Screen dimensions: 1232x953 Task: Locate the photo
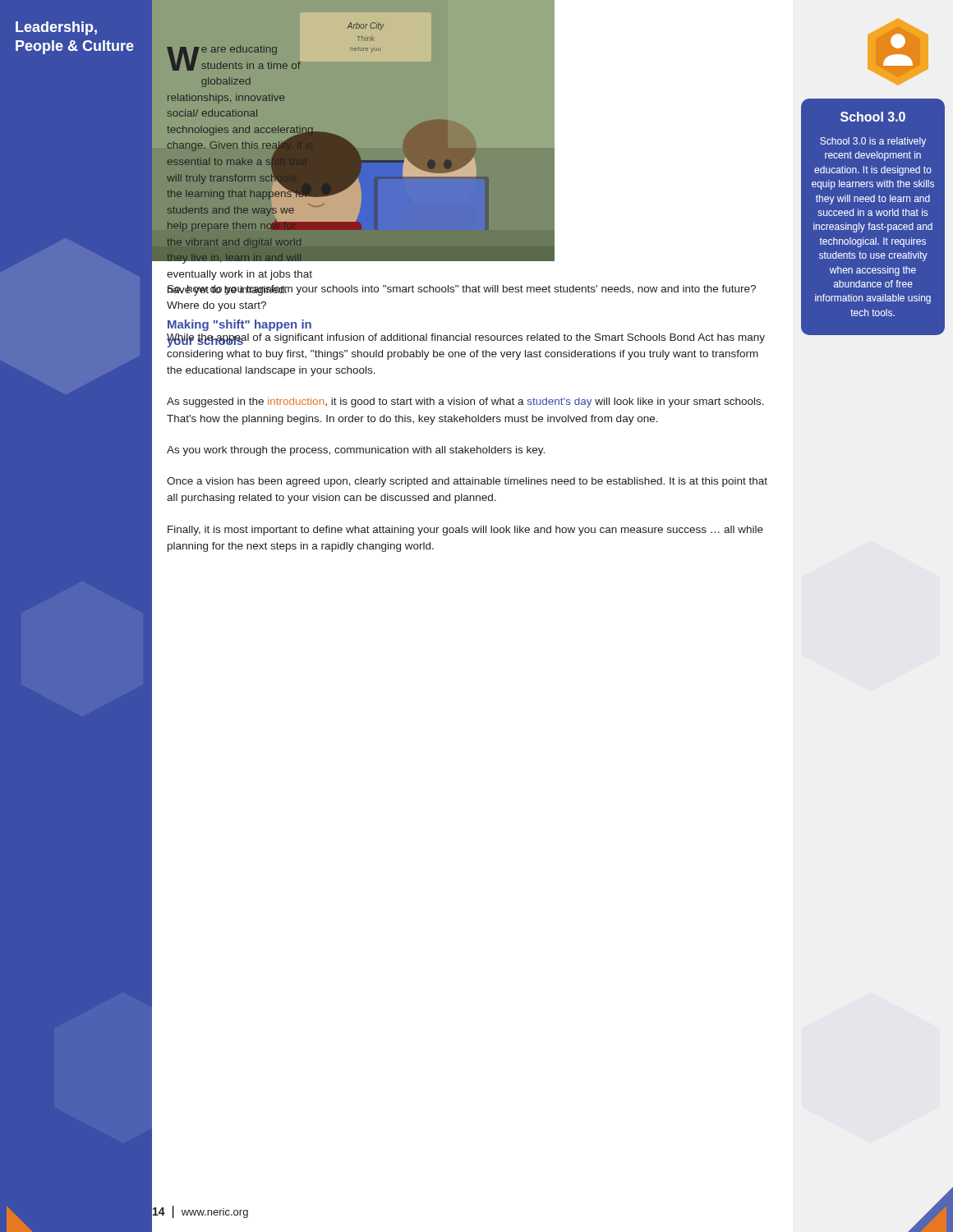tap(353, 131)
